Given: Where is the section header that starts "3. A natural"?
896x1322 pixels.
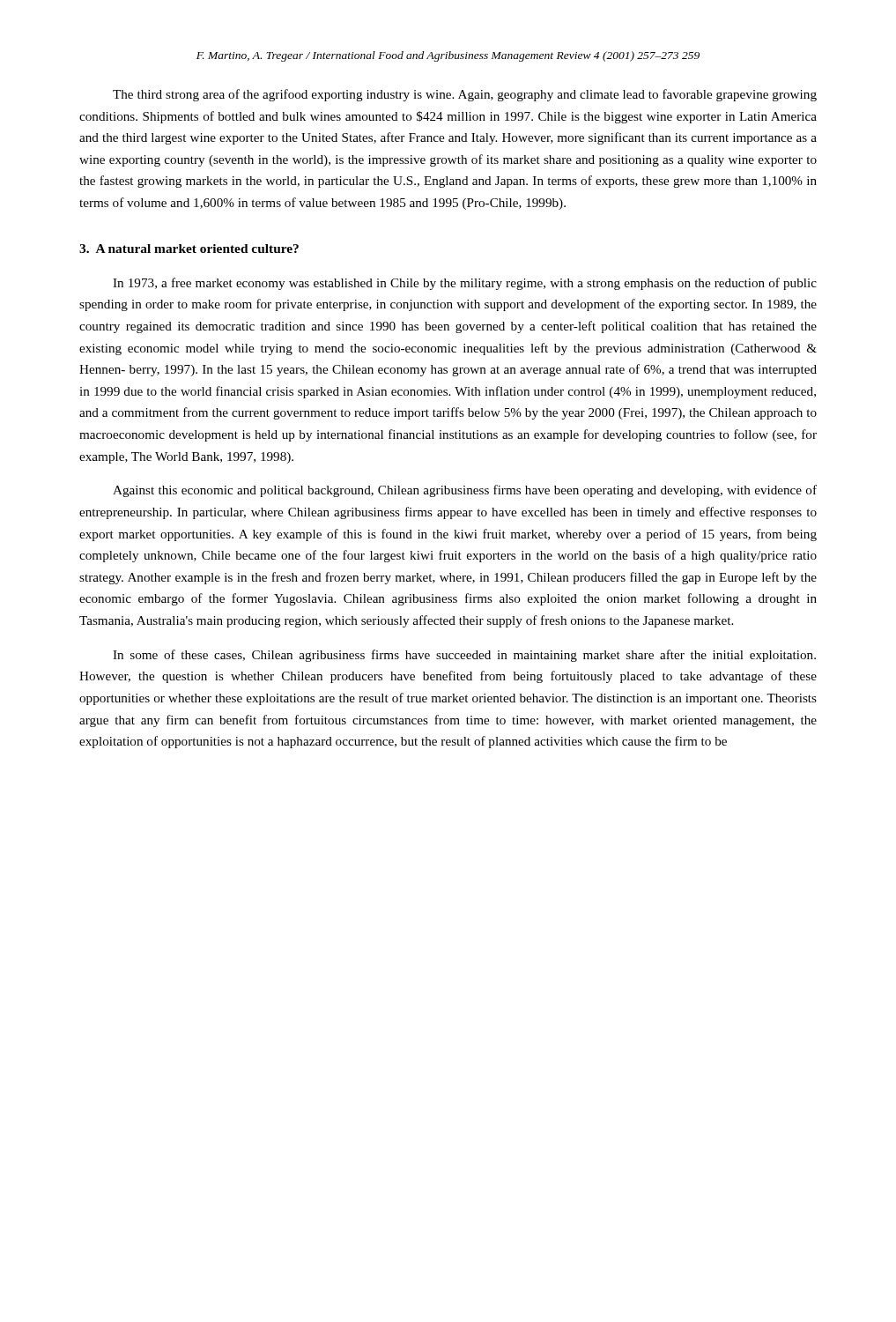Looking at the screenshot, I should [x=189, y=248].
